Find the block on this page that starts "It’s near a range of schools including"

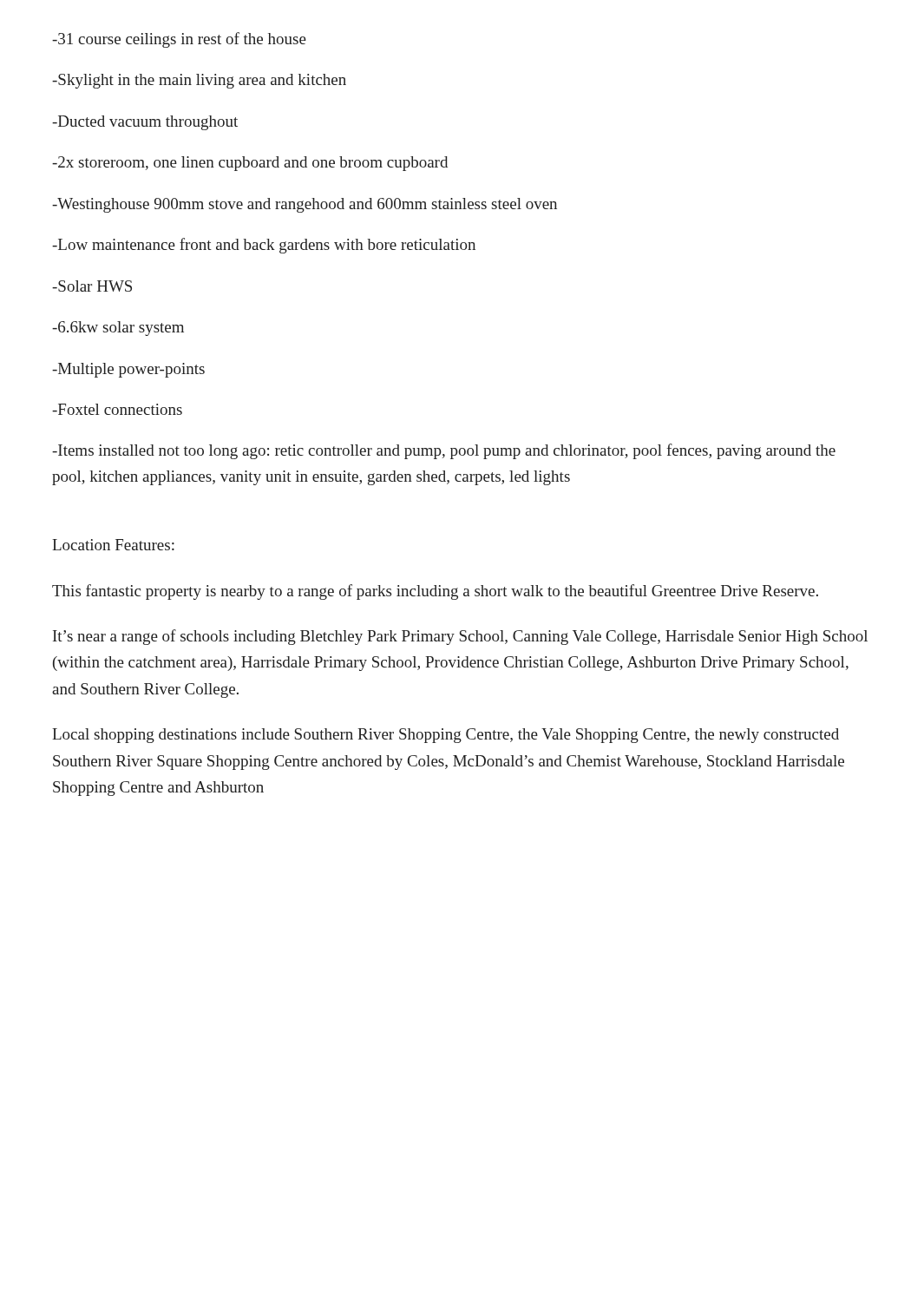460,662
